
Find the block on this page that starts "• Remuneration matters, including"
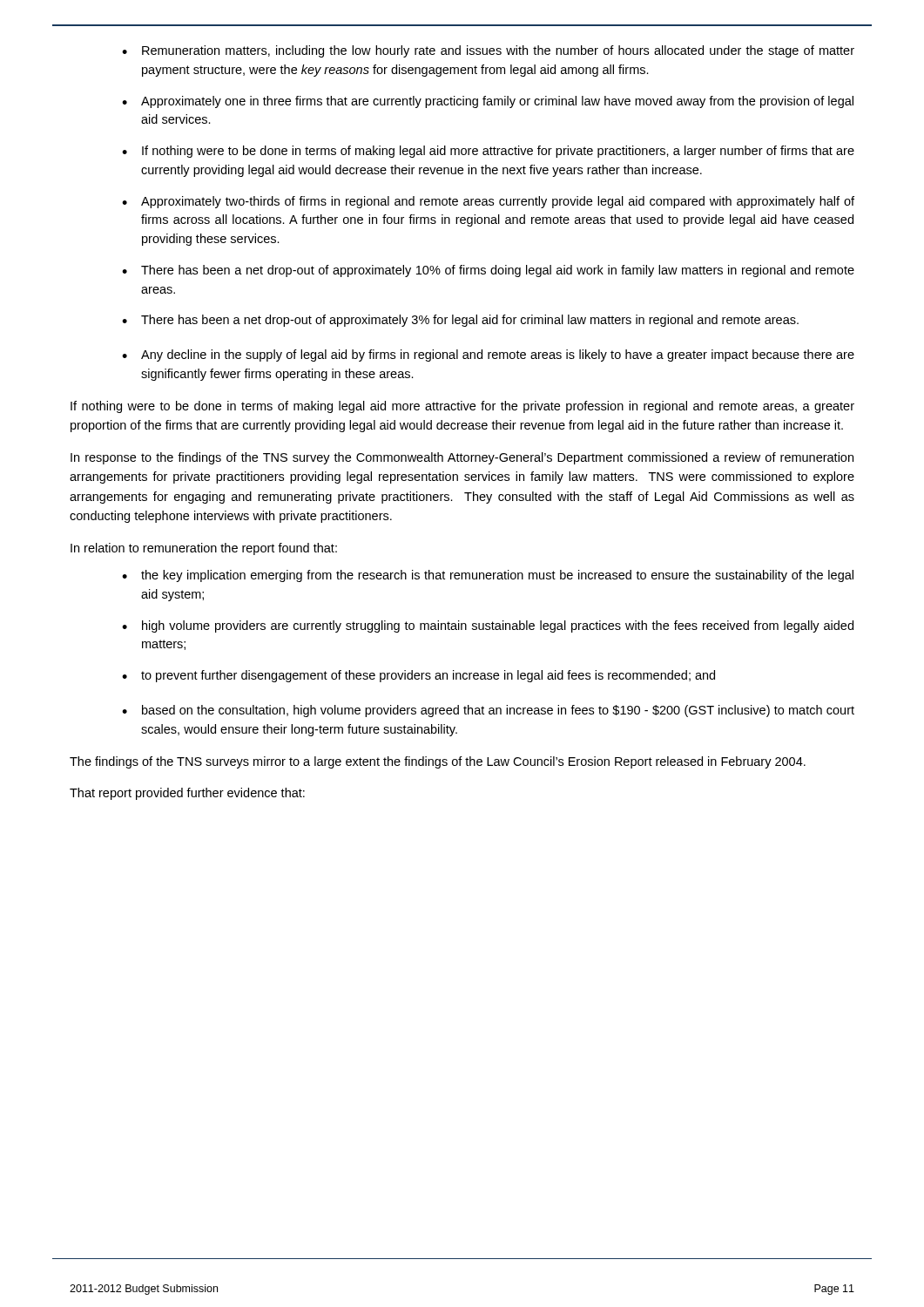click(488, 61)
